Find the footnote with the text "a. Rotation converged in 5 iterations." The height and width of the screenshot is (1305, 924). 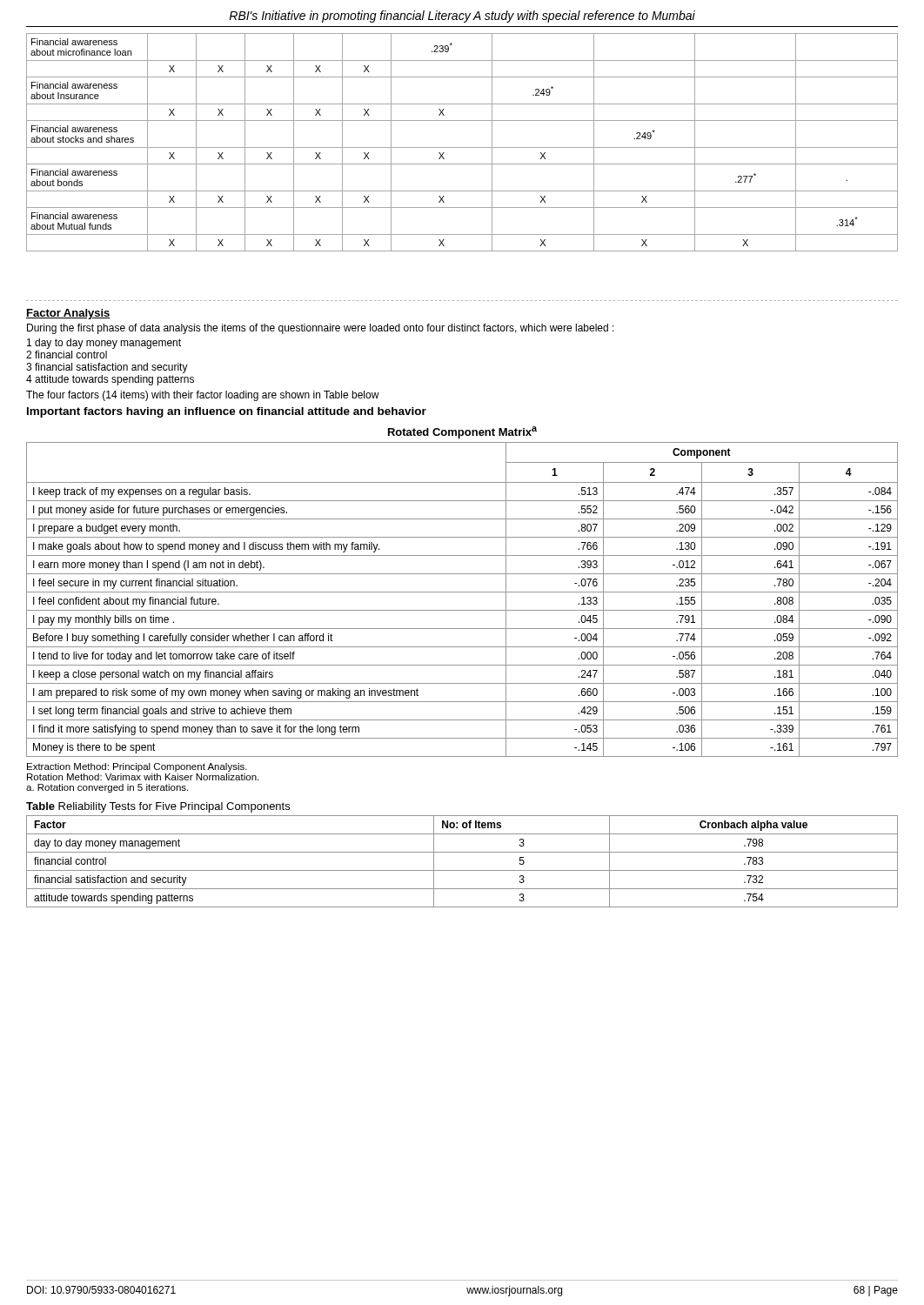tap(108, 788)
